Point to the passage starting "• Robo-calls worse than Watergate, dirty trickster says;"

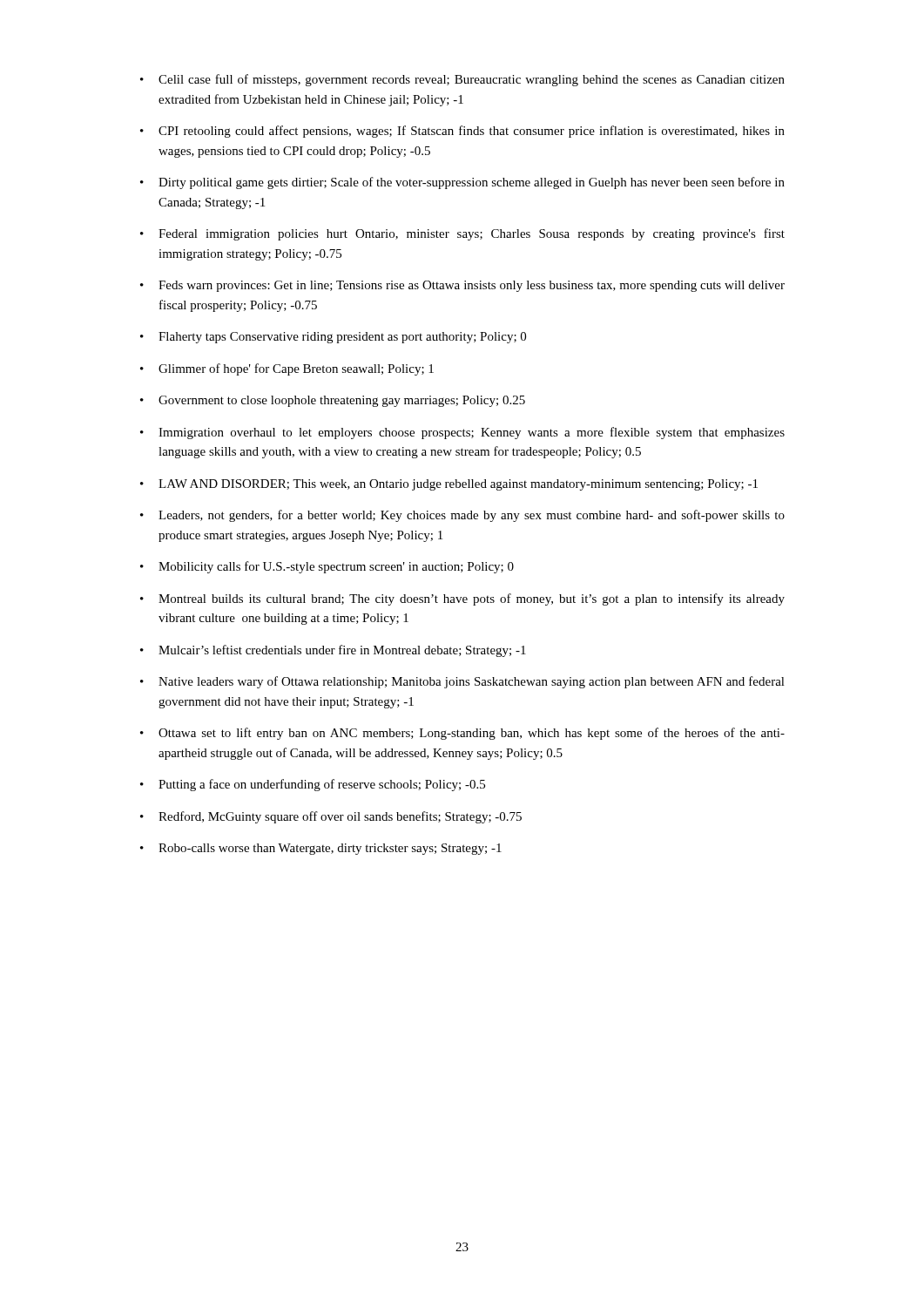coord(462,848)
